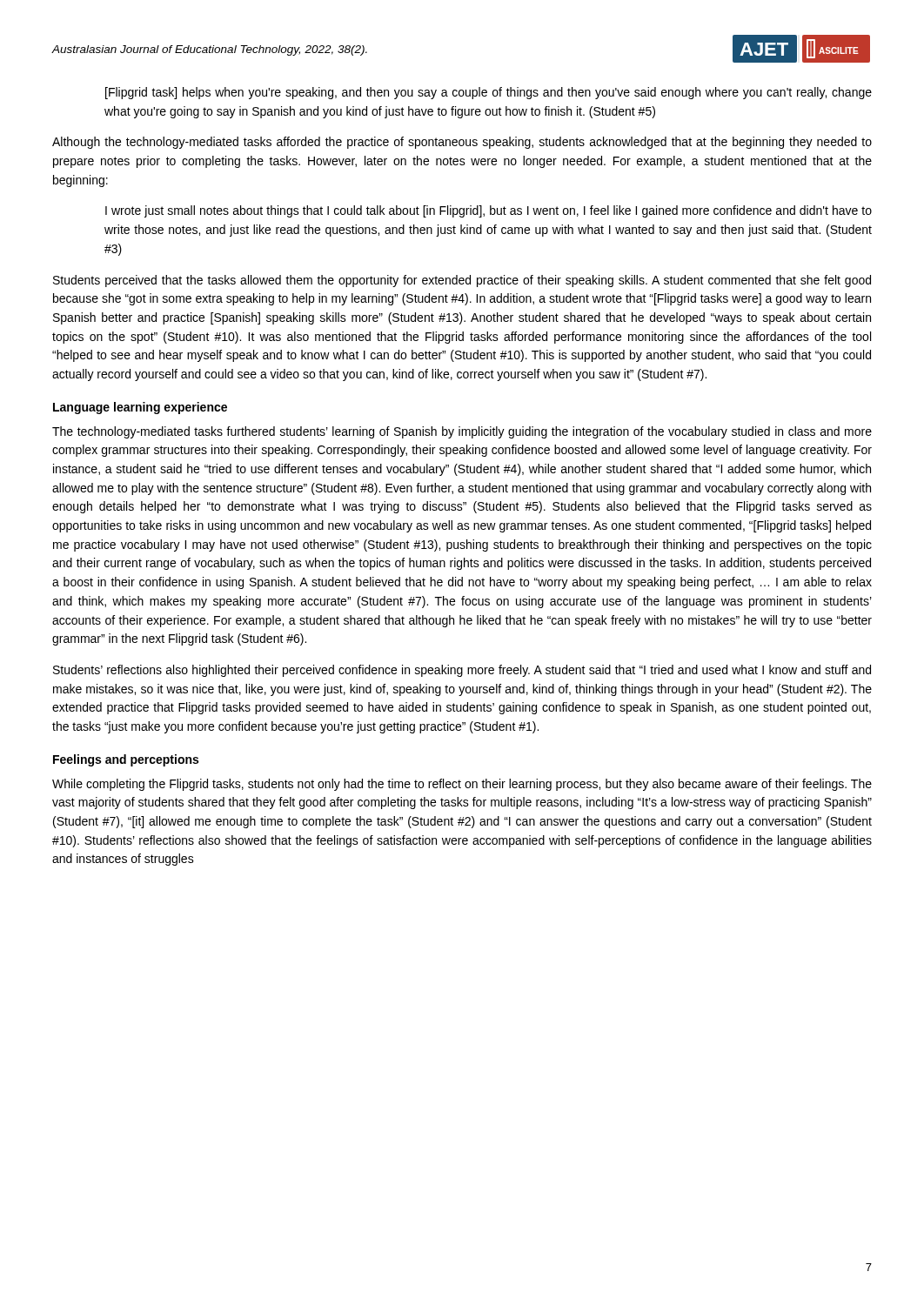
Task: Select the text starting "Feelings and perceptions"
Action: (x=126, y=759)
